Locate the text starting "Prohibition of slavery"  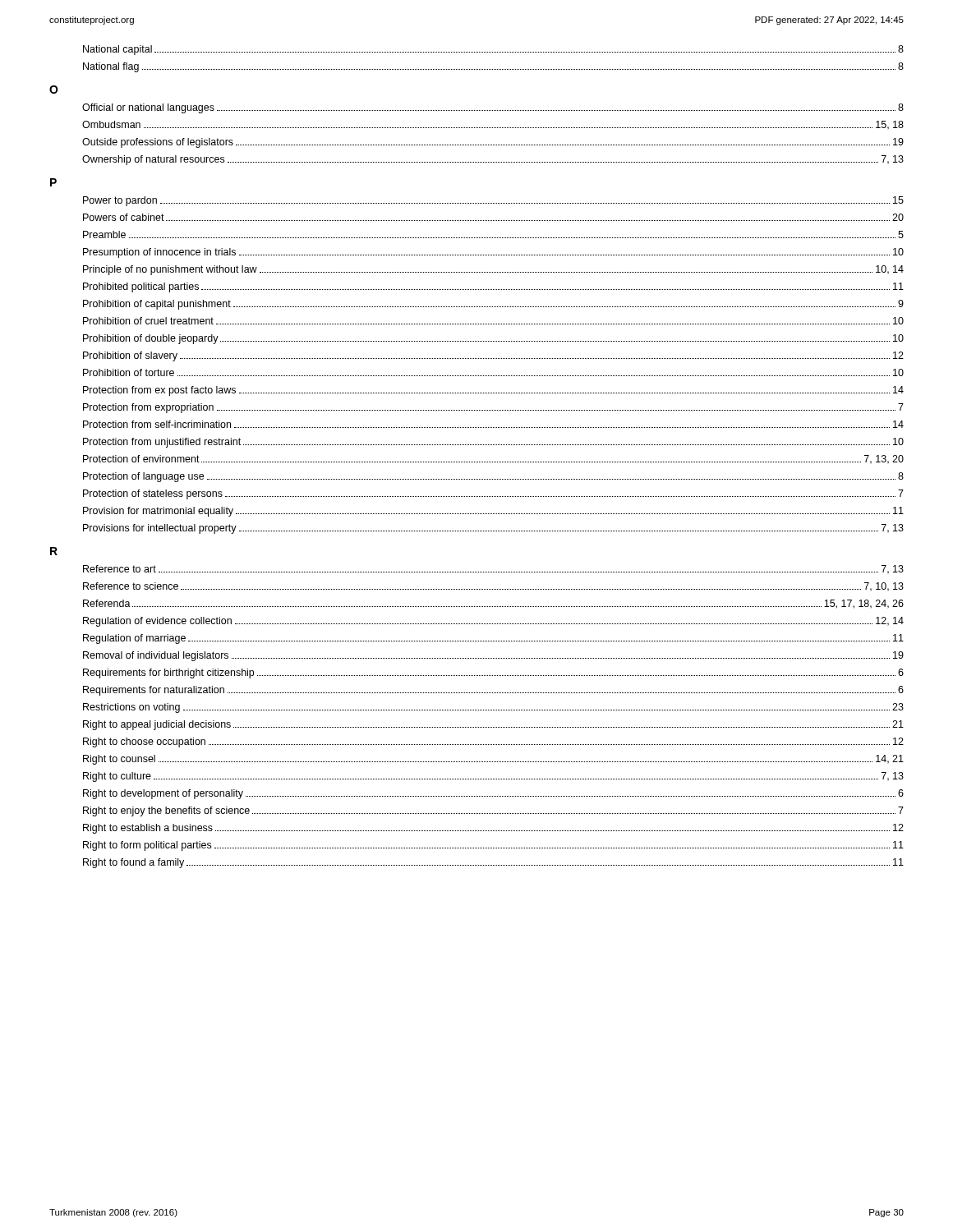coord(493,356)
